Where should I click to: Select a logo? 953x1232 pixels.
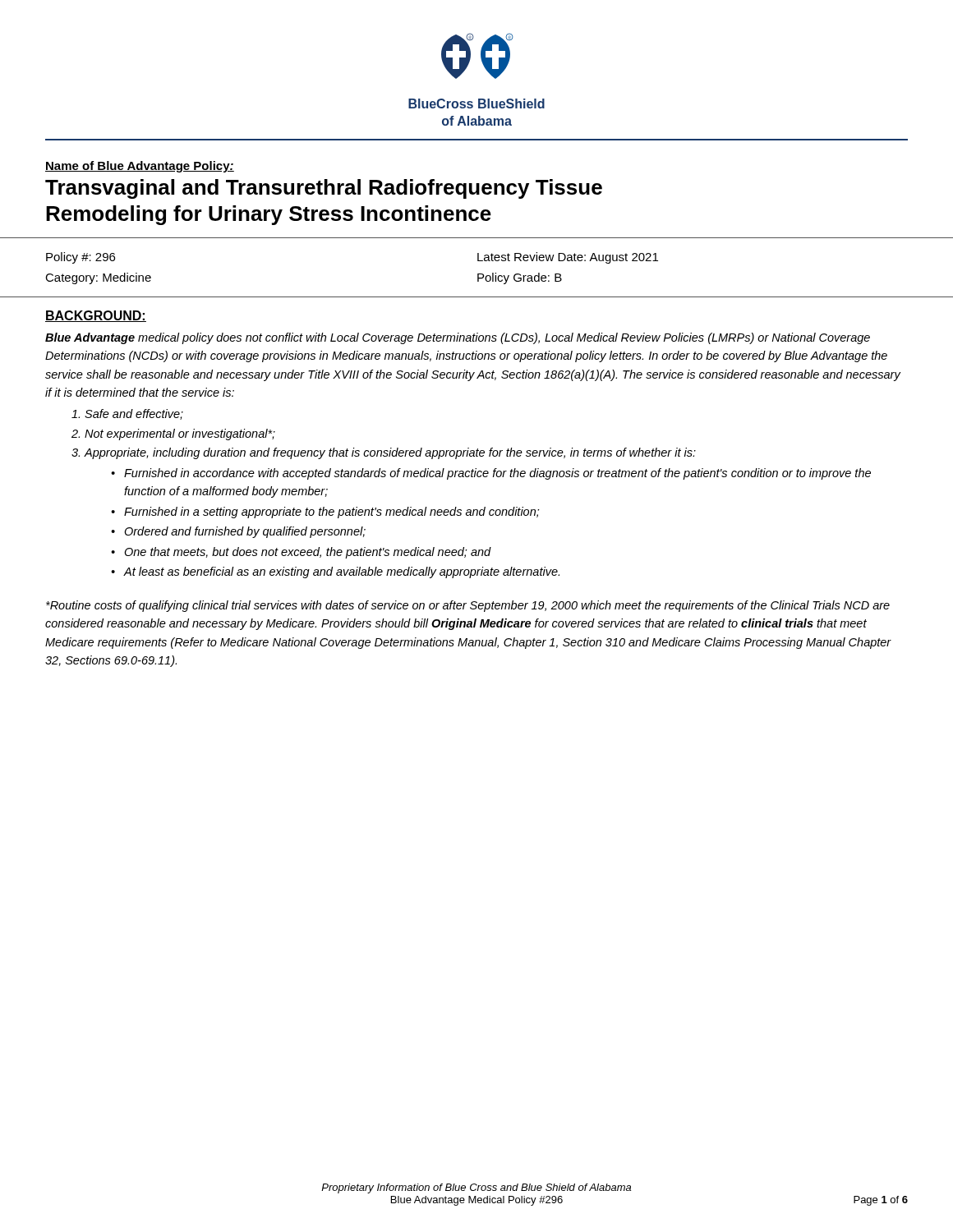[x=476, y=69]
